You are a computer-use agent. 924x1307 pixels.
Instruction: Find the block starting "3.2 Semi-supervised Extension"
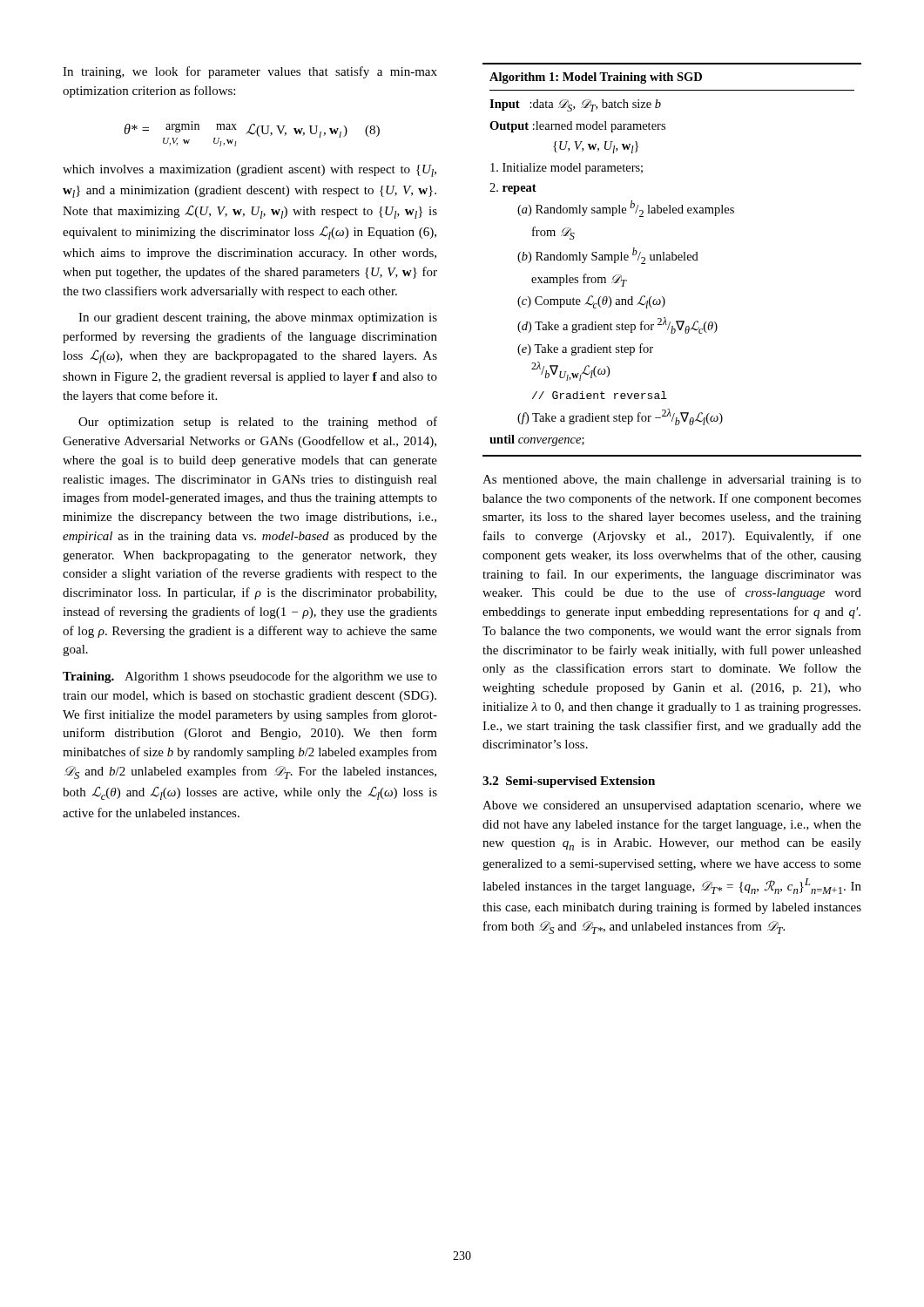(569, 781)
